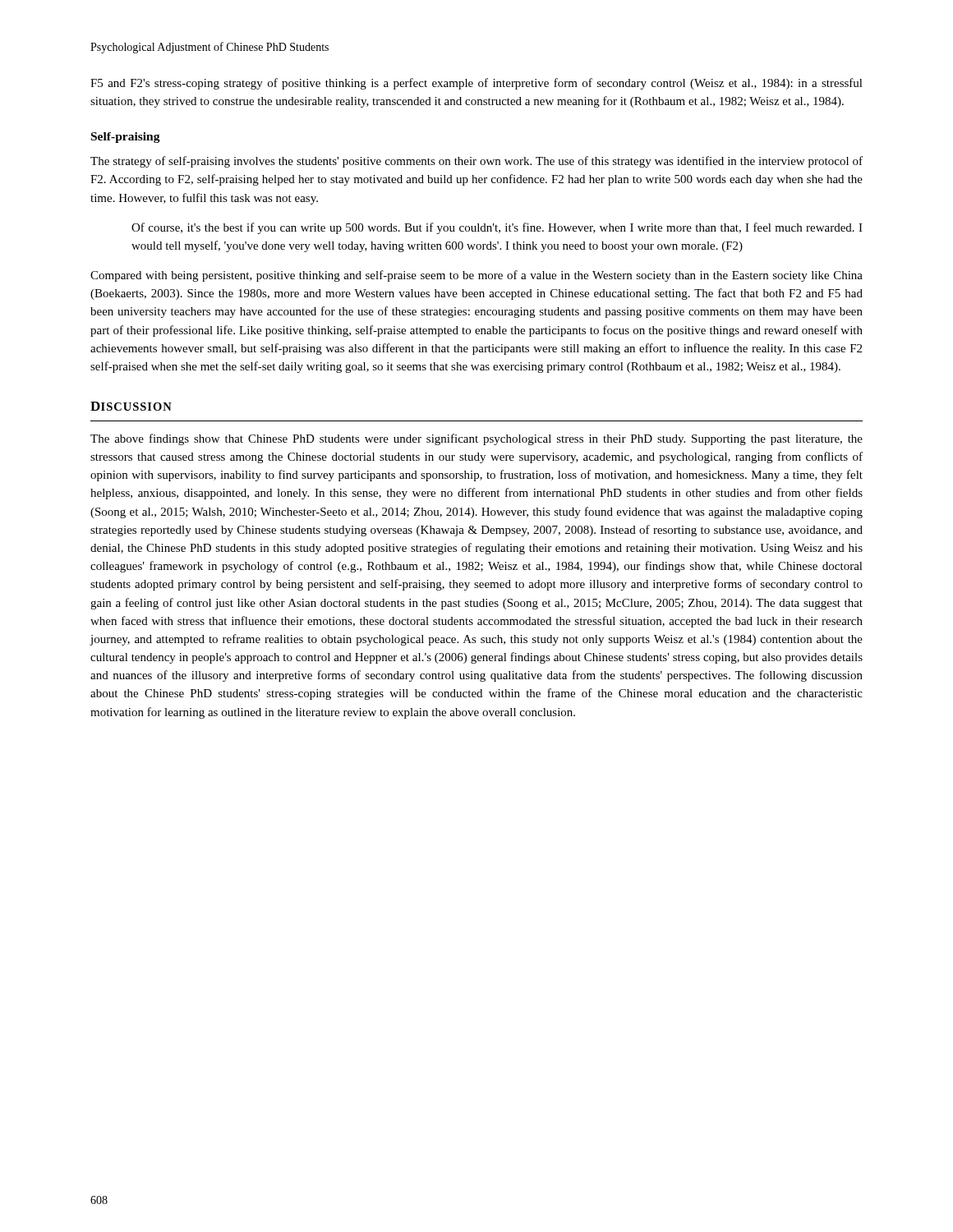Find the block on this page that starts "Of course, it's the best"
Image resolution: width=953 pixels, height=1232 pixels.
click(x=497, y=236)
